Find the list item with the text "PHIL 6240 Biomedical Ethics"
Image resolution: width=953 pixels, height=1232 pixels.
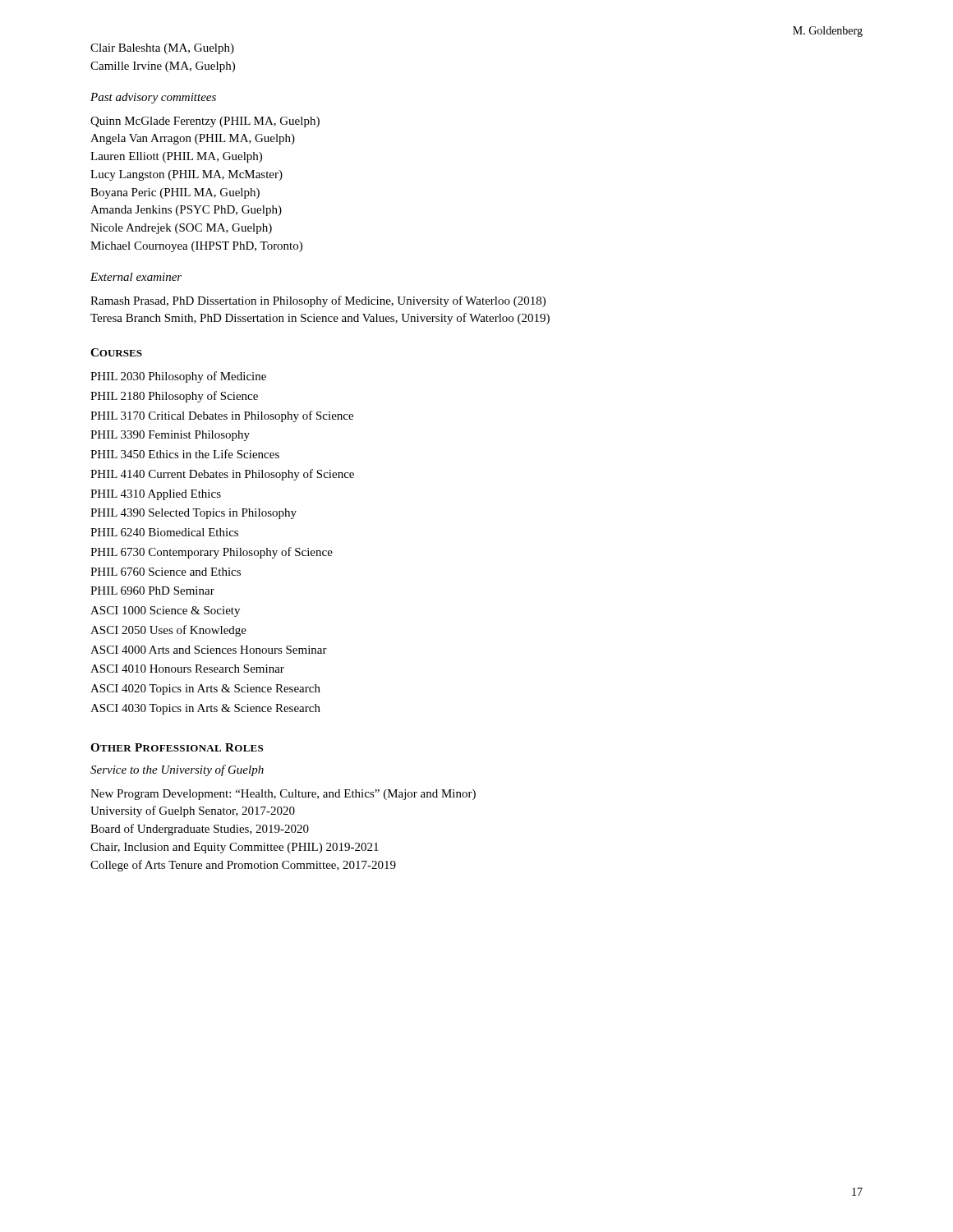pos(164,532)
